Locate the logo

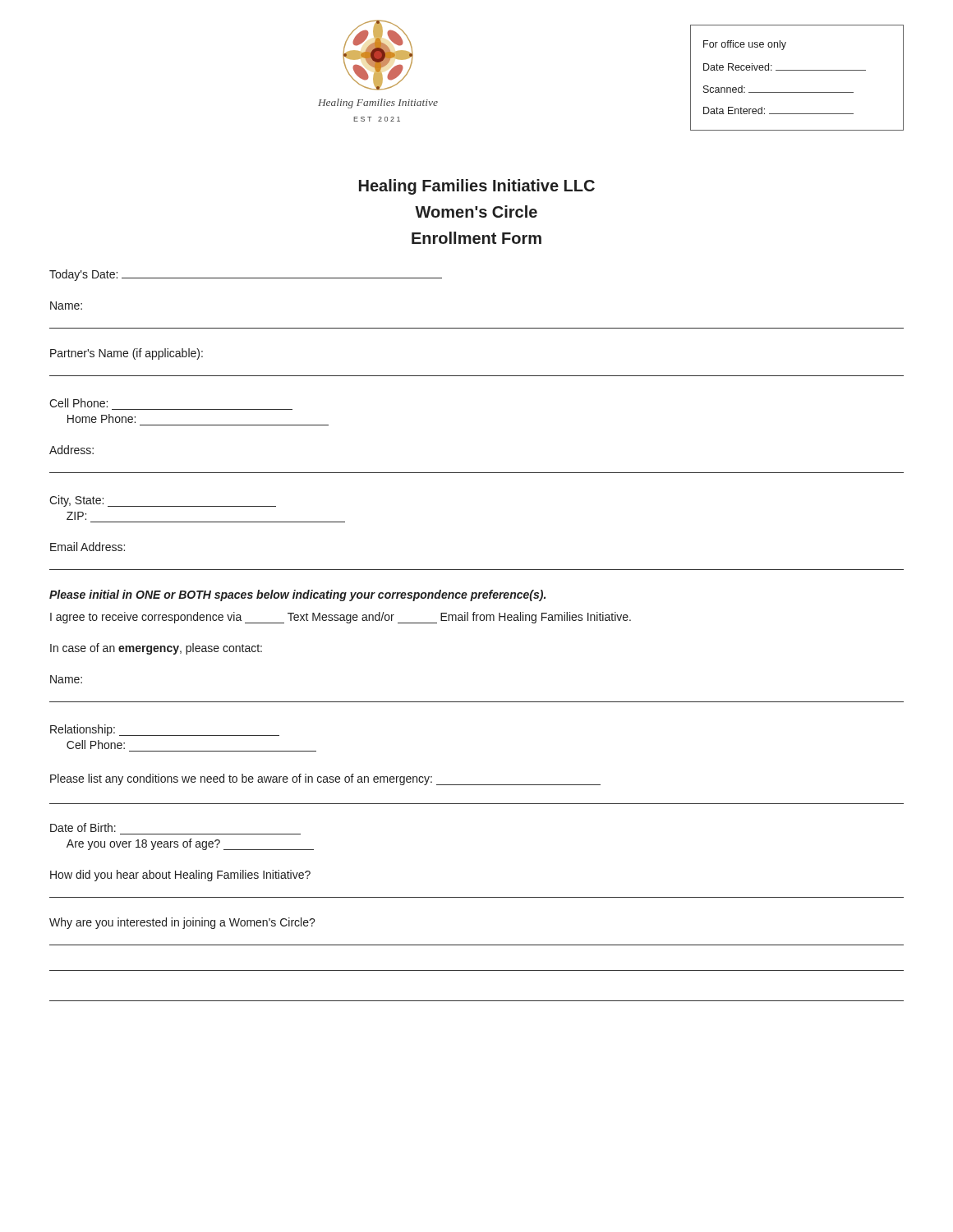[x=378, y=72]
